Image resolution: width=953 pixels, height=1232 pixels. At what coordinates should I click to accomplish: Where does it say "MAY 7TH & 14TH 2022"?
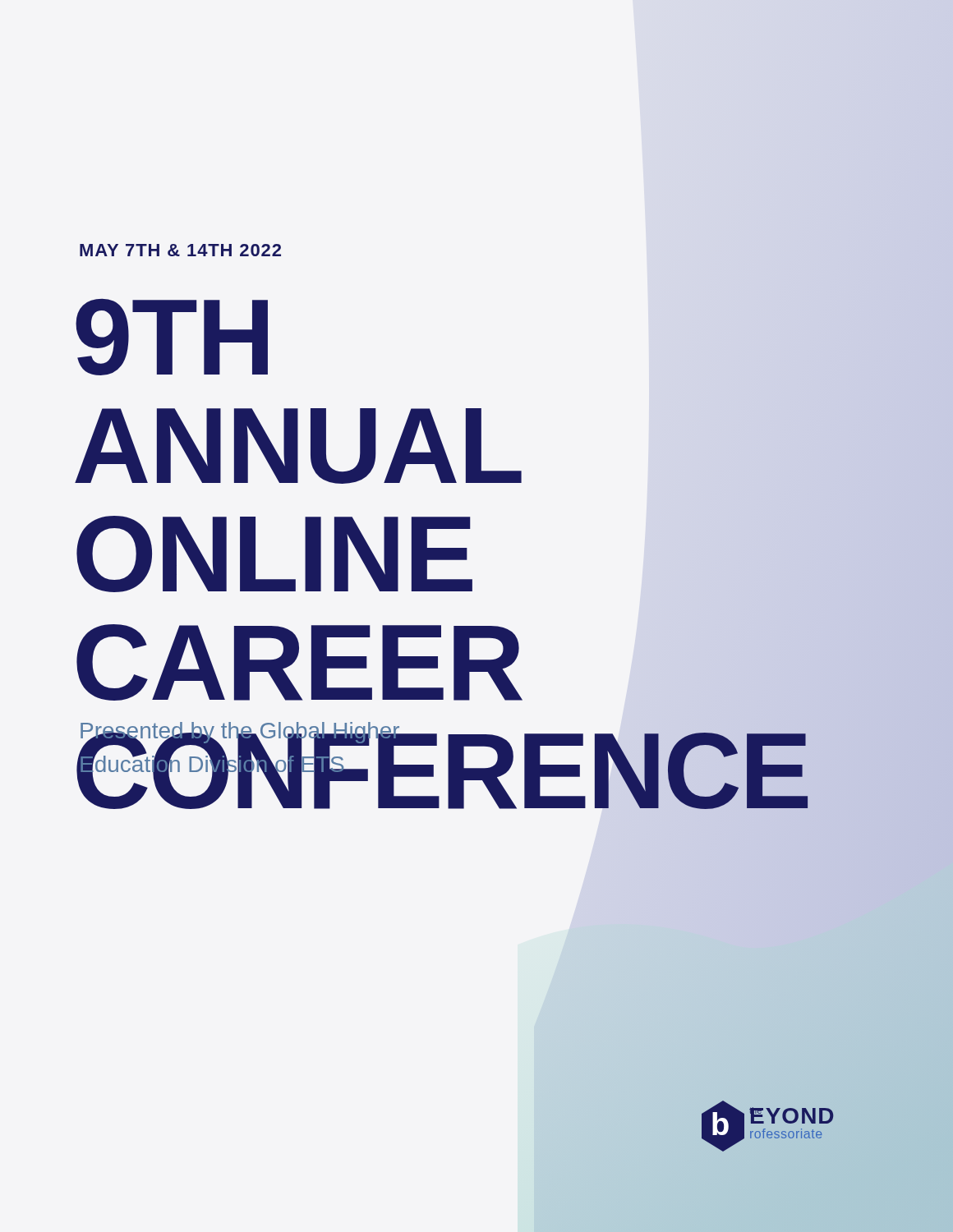click(x=181, y=250)
